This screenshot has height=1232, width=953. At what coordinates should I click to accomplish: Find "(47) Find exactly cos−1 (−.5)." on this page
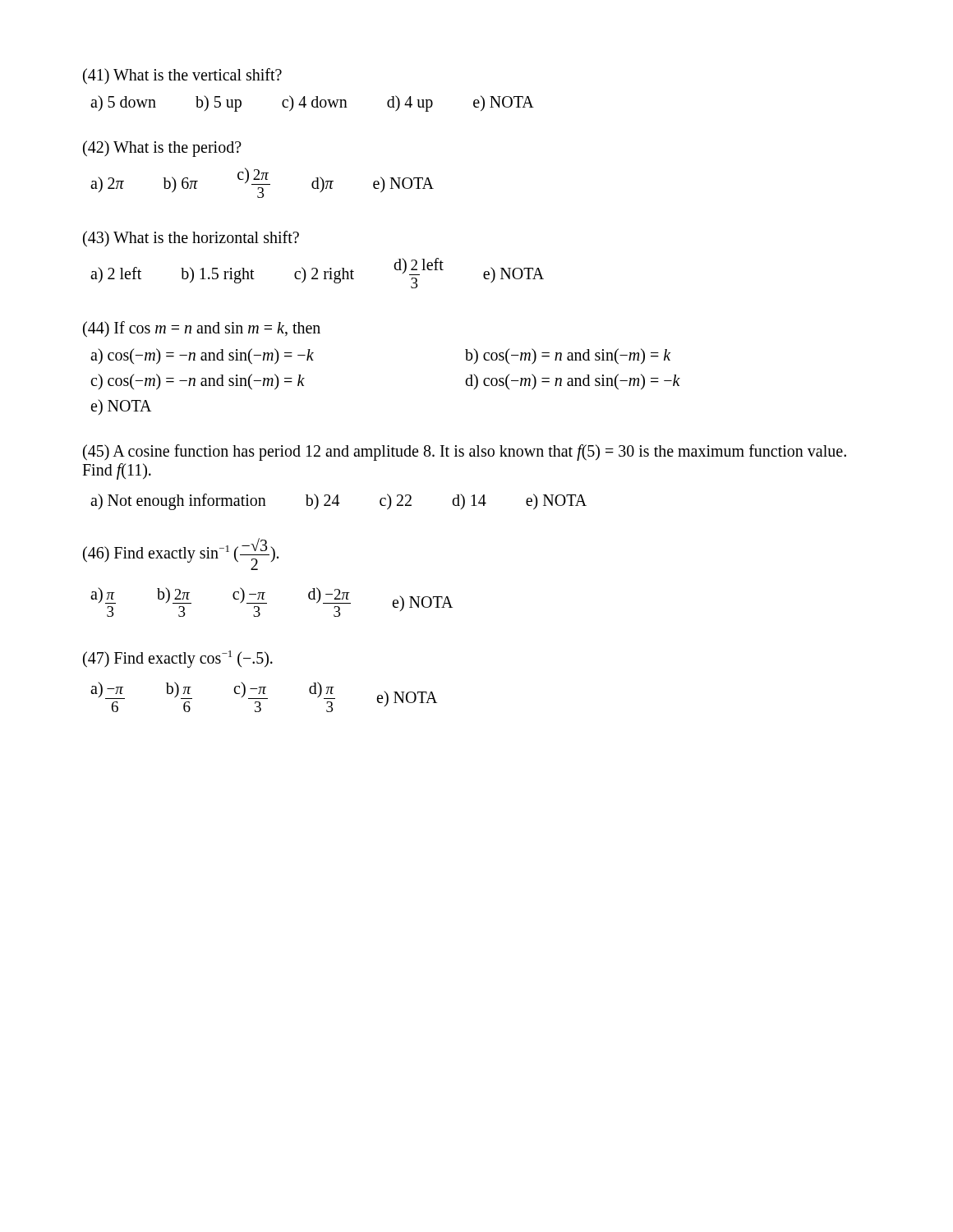(x=178, y=657)
